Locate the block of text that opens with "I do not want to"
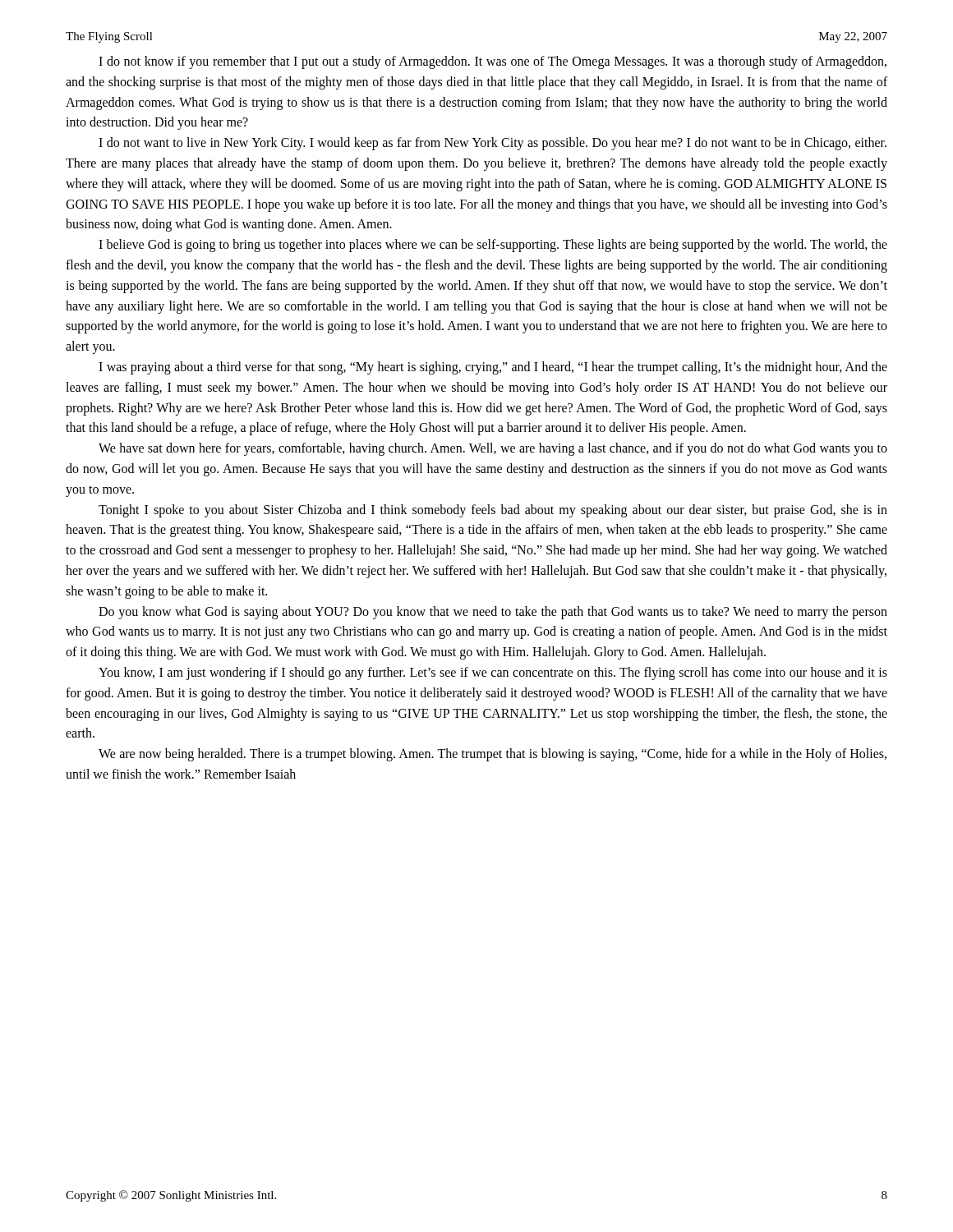Screen dimensions: 1232x953 point(476,184)
